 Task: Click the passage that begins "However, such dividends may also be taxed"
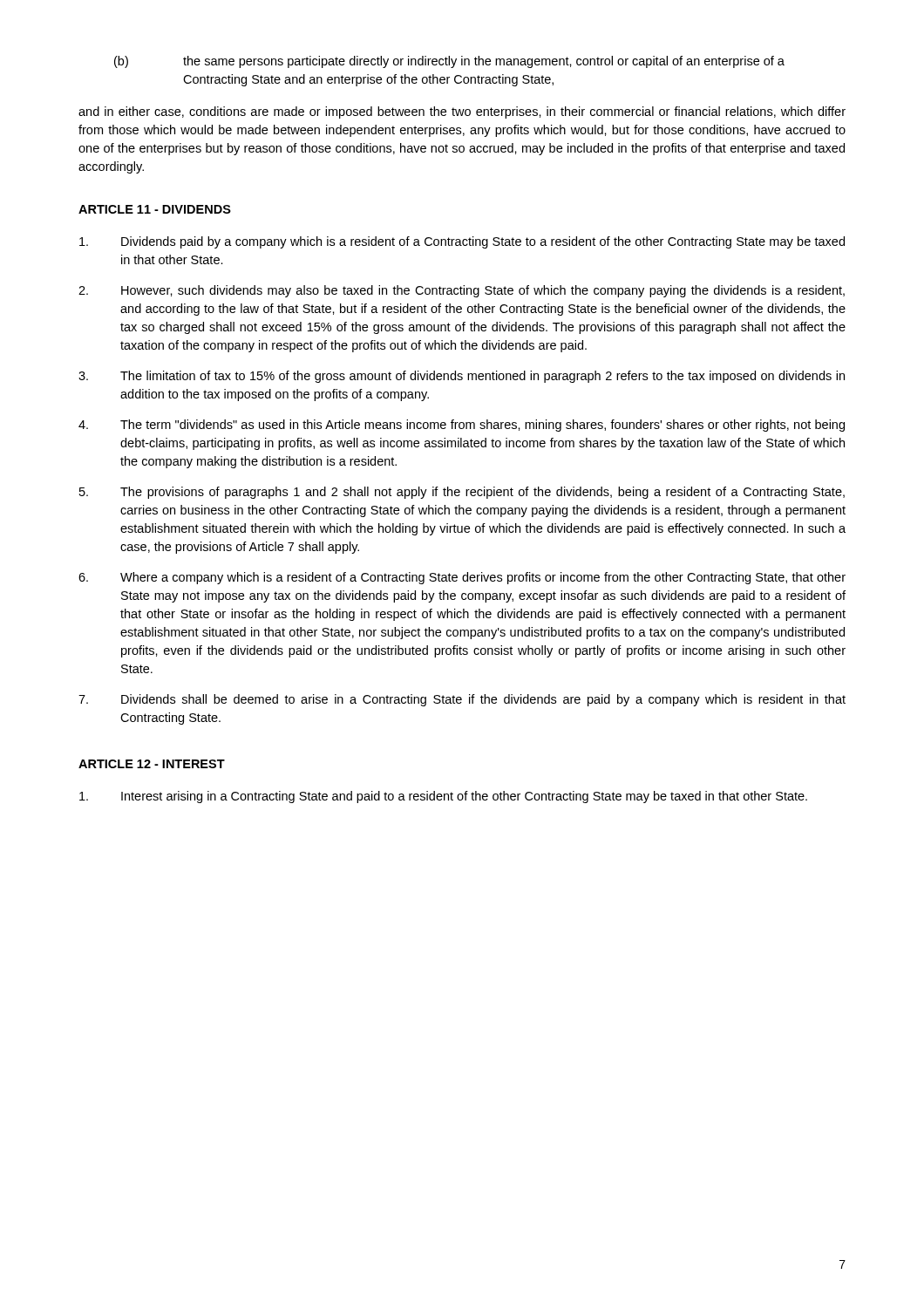pos(462,318)
